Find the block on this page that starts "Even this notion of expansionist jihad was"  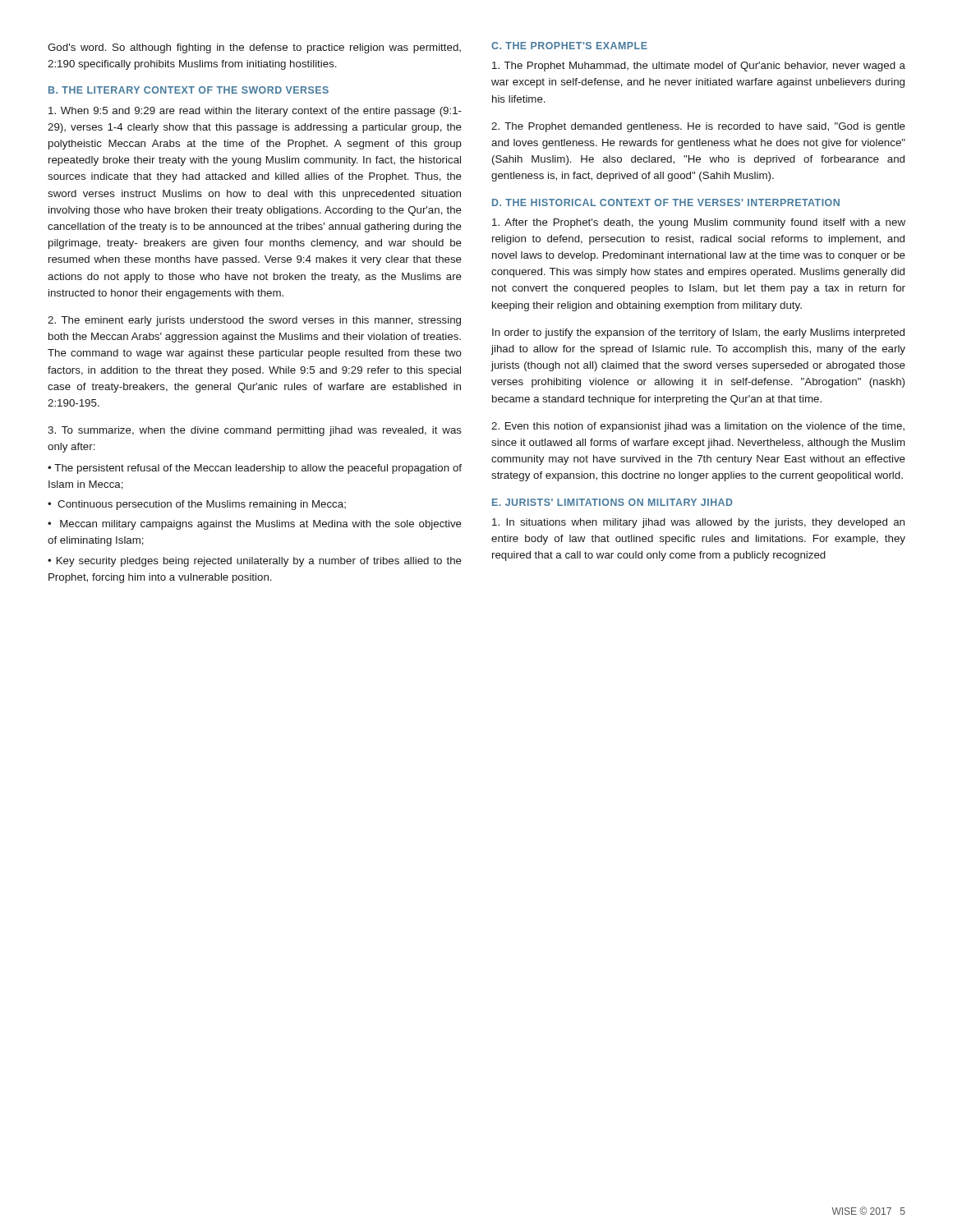(x=698, y=451)
